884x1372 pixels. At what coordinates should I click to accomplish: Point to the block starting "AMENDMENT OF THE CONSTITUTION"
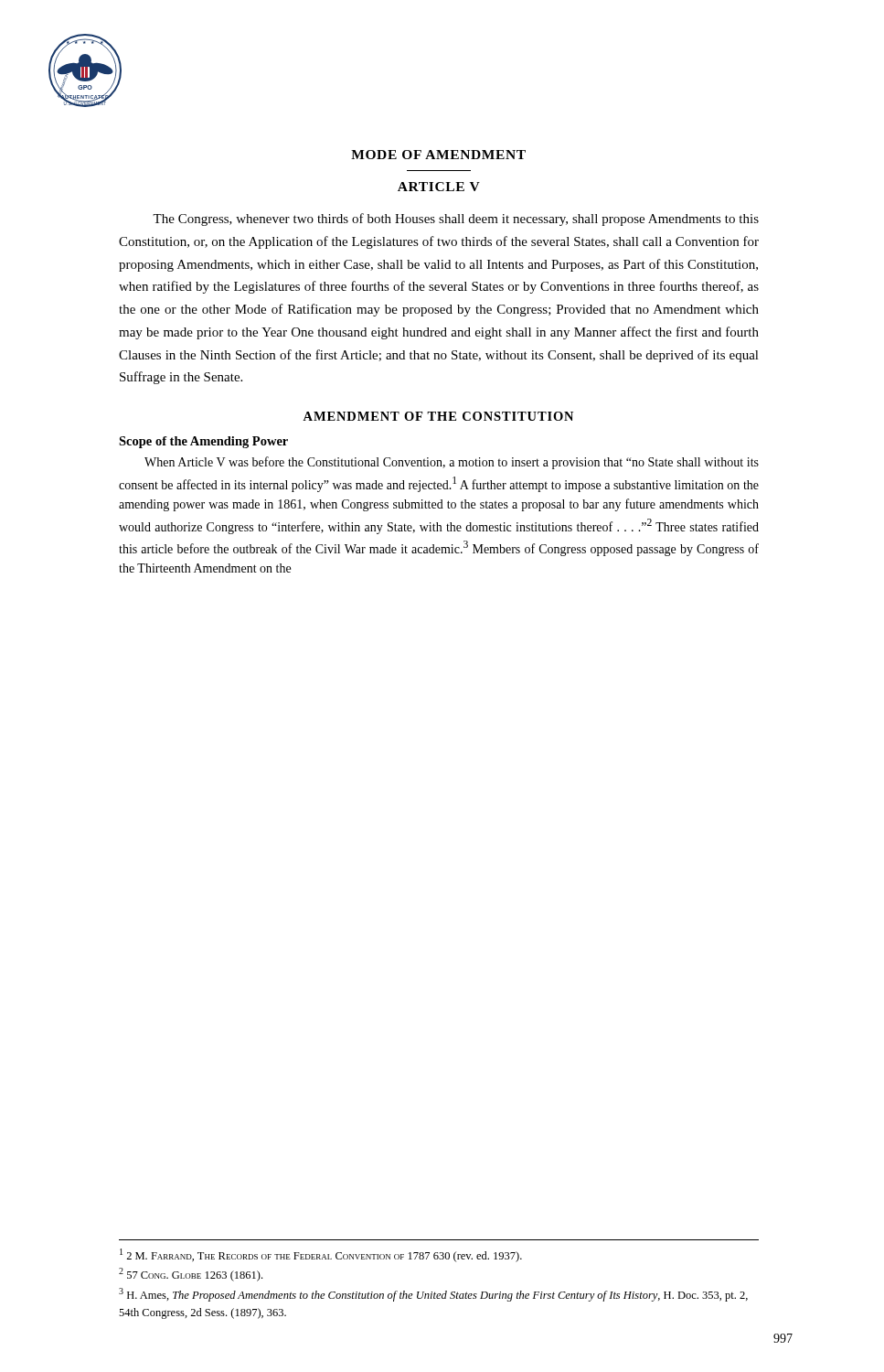click(439, 416)
